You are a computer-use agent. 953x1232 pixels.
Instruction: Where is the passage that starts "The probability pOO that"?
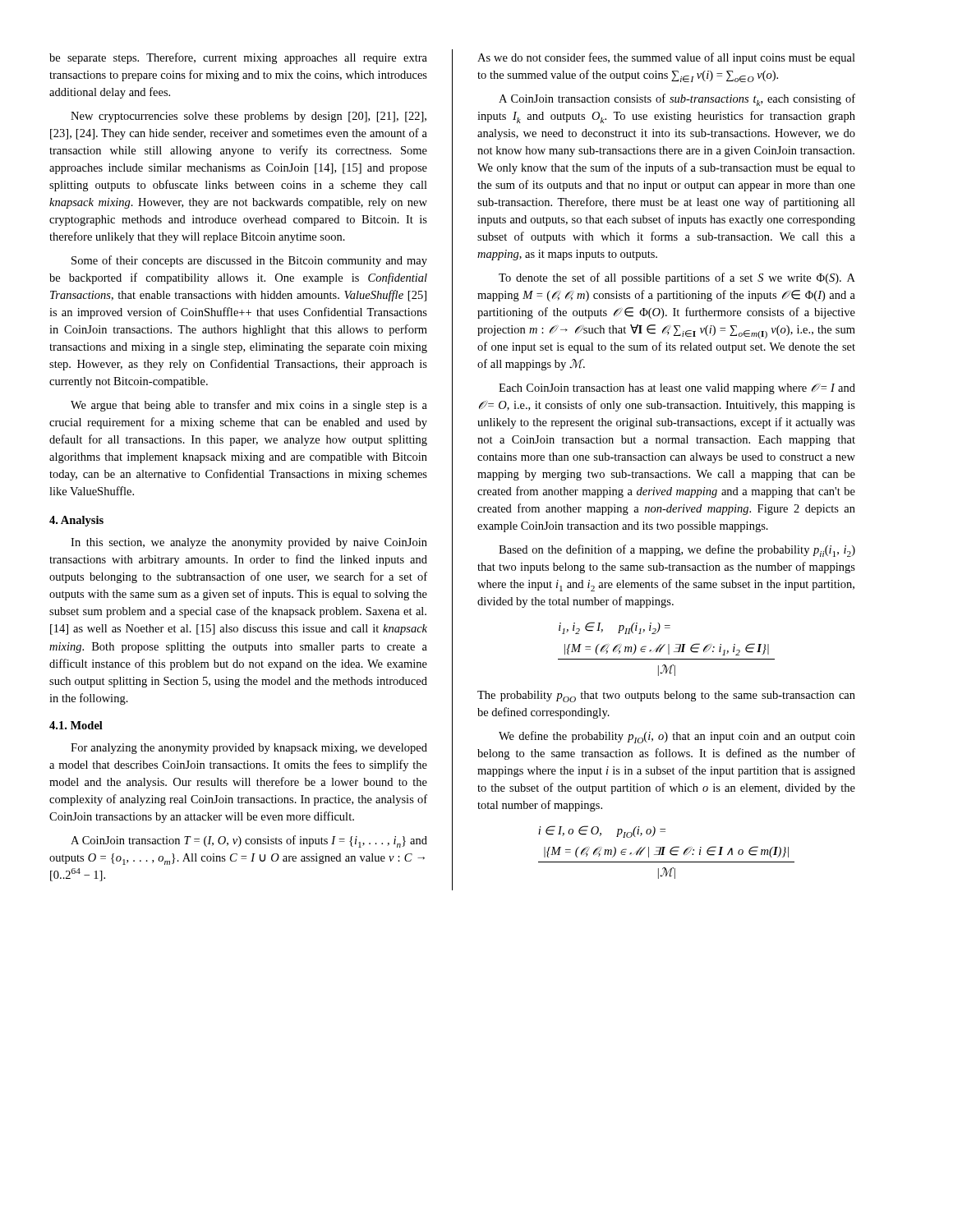pos(666,703)
